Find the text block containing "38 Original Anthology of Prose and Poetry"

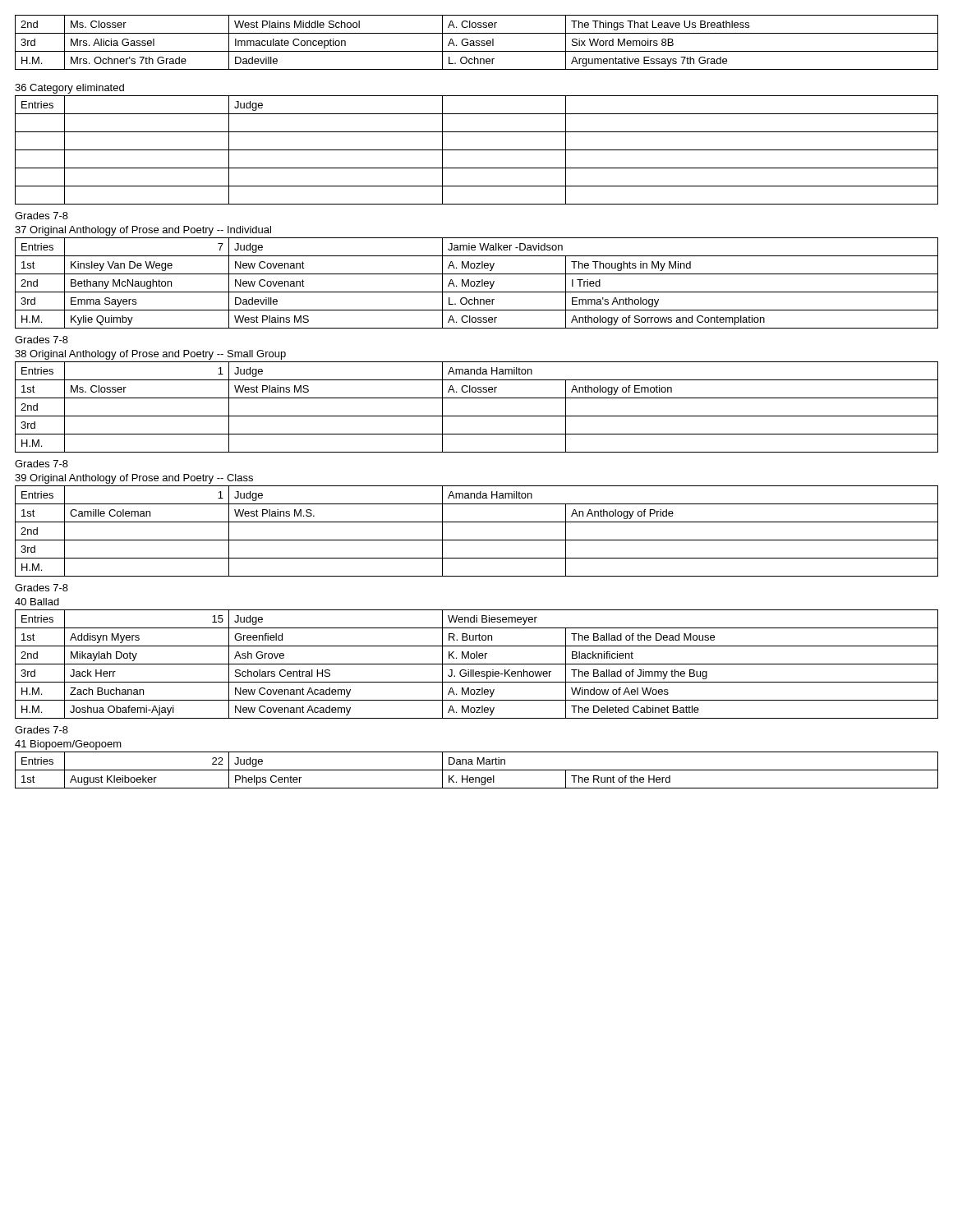coord(150,354)
